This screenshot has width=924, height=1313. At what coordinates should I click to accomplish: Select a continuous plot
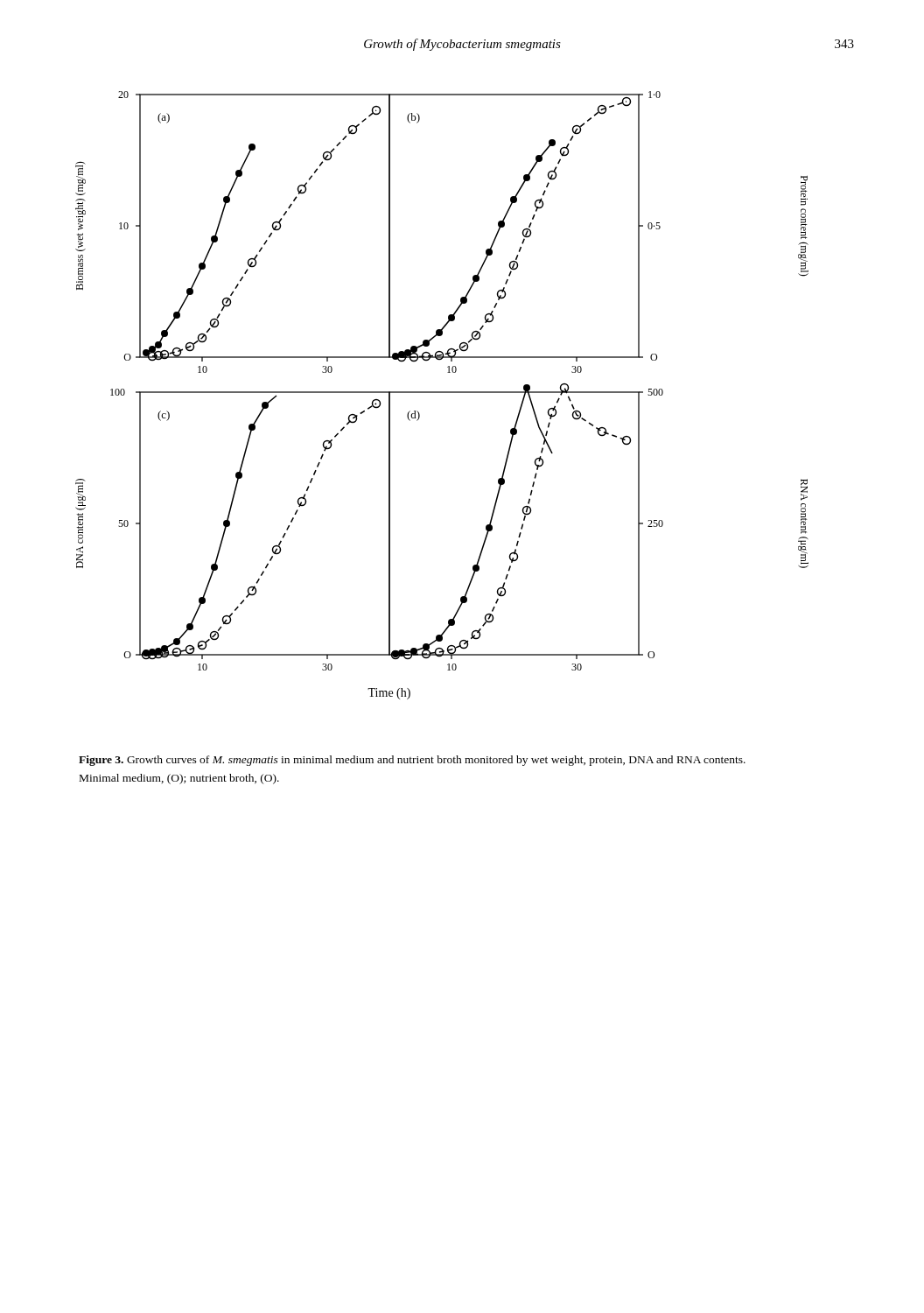point(448,401)
